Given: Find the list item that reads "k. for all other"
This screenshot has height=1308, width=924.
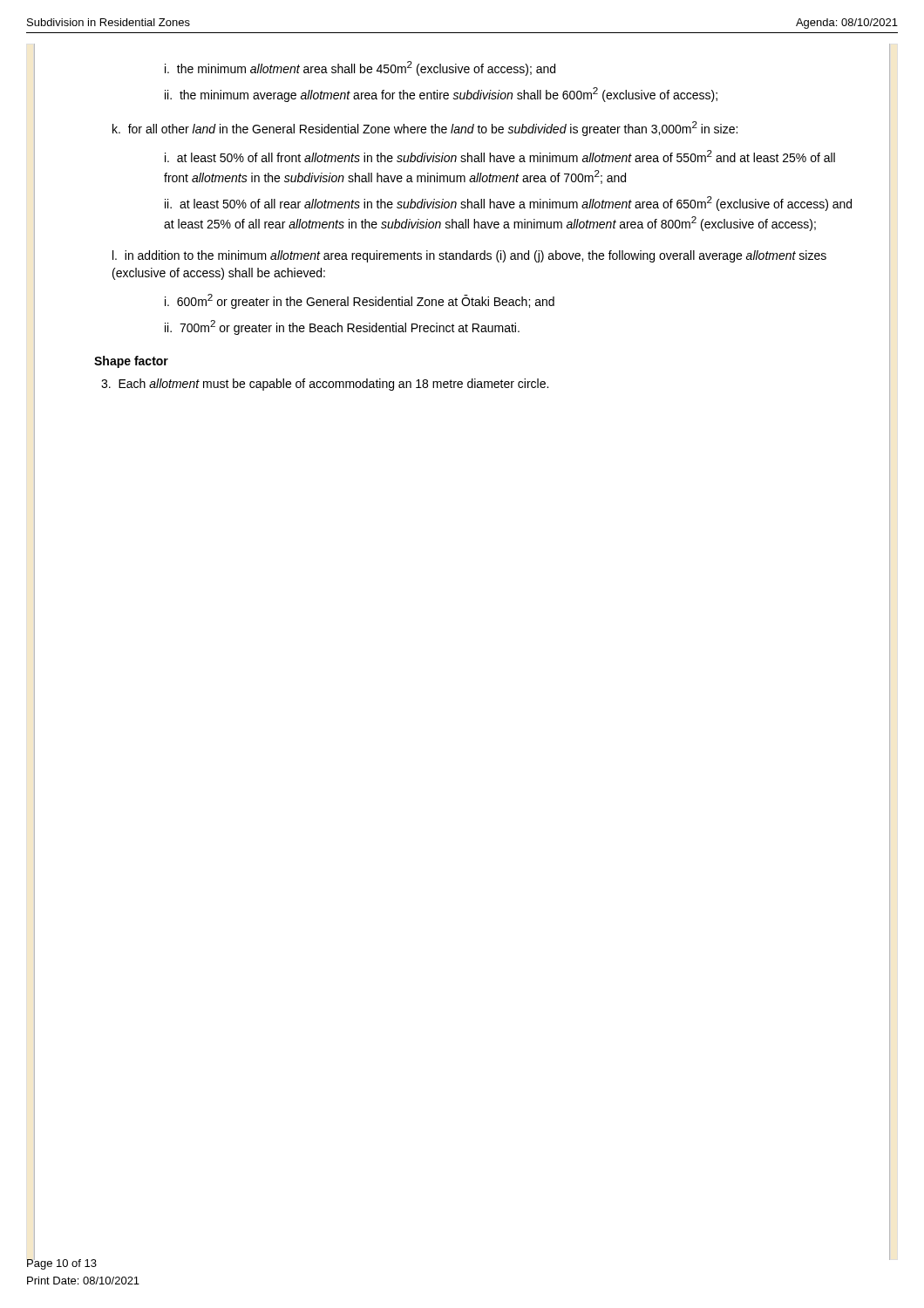Looking at the screenshot, I should pyautogui.click(x=425, y=127).
